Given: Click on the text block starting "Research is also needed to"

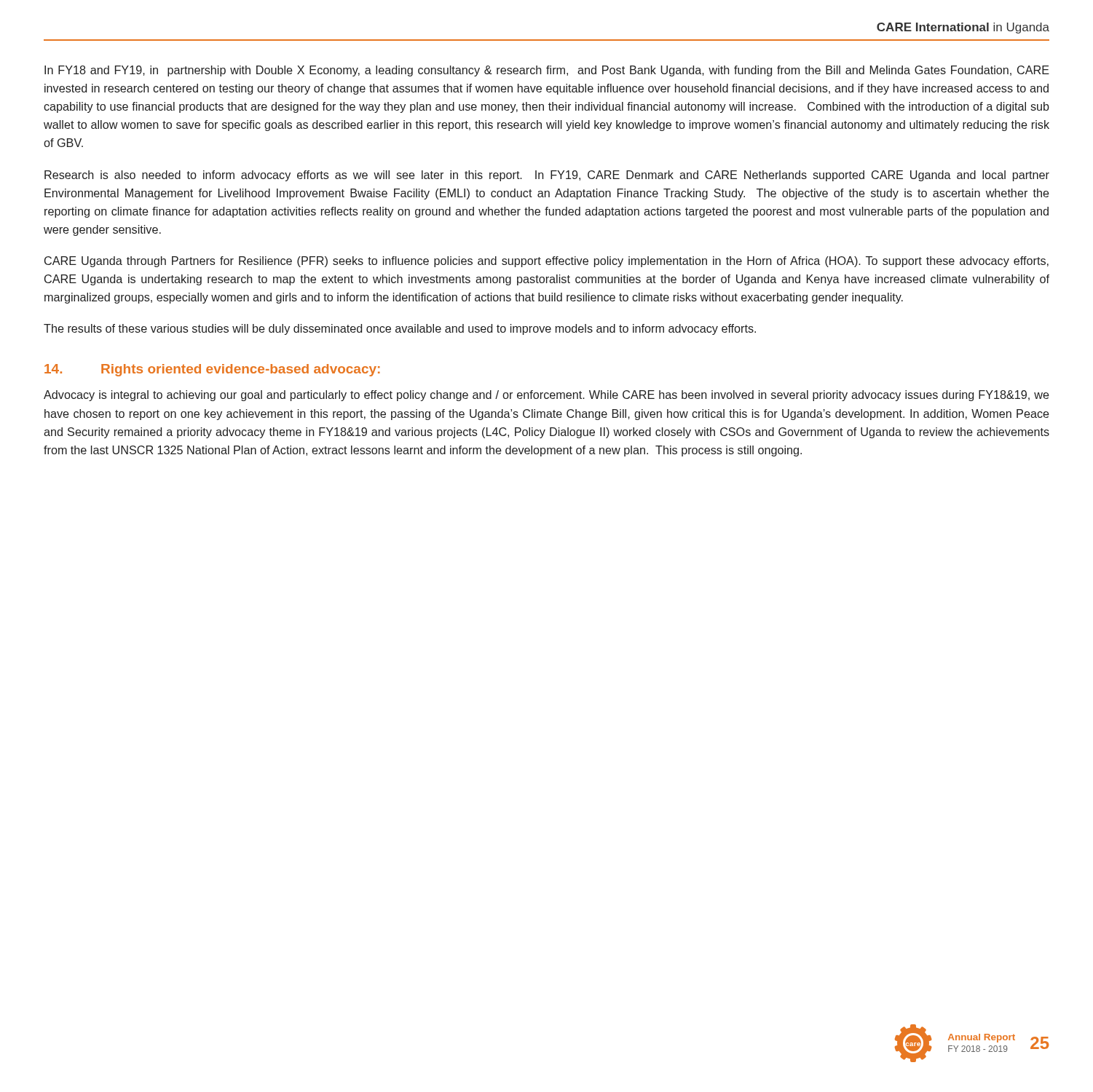Looking at the screenshot, I should pos(546,202).
